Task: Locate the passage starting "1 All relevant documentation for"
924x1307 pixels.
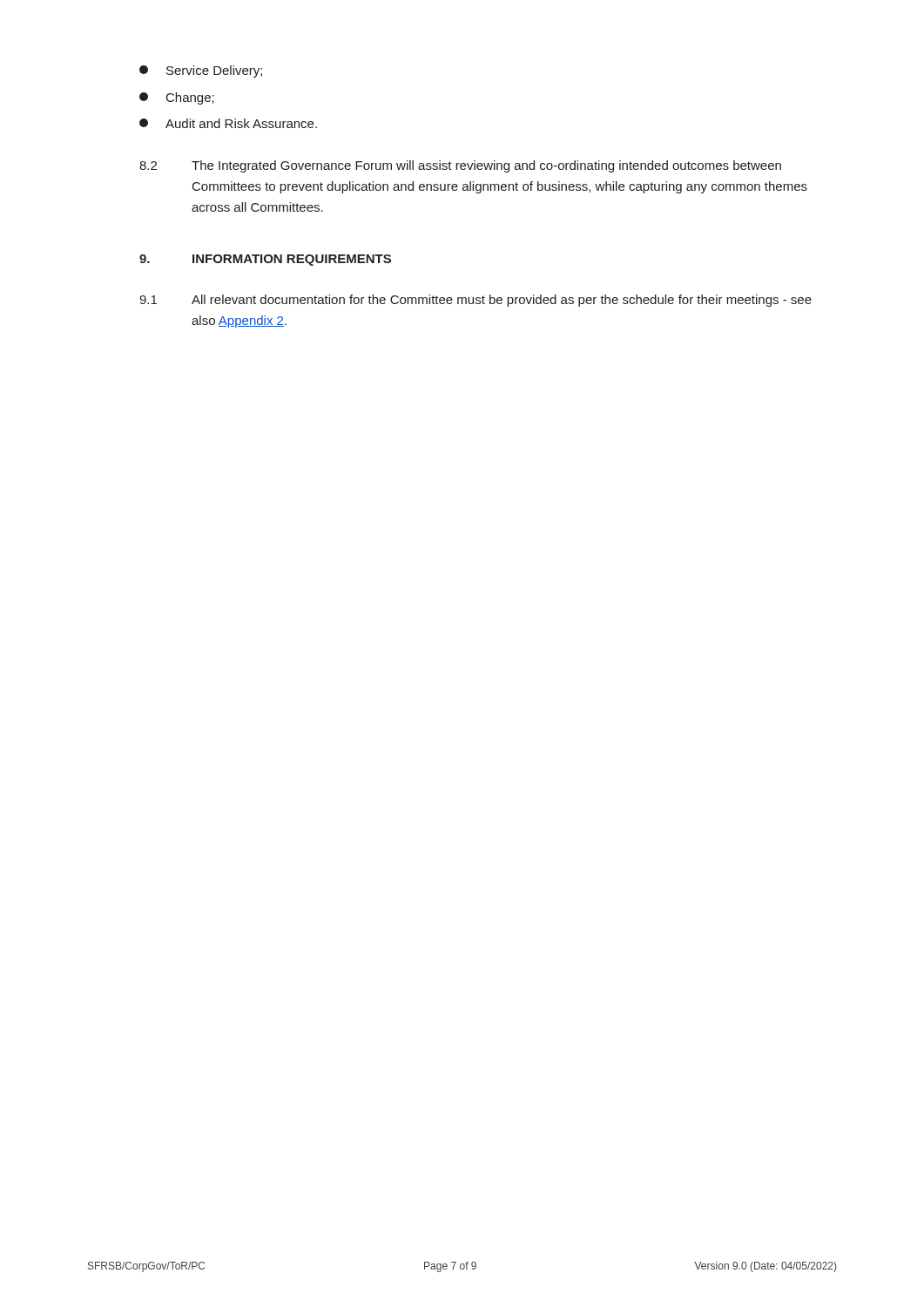Action: click(488, 310)
